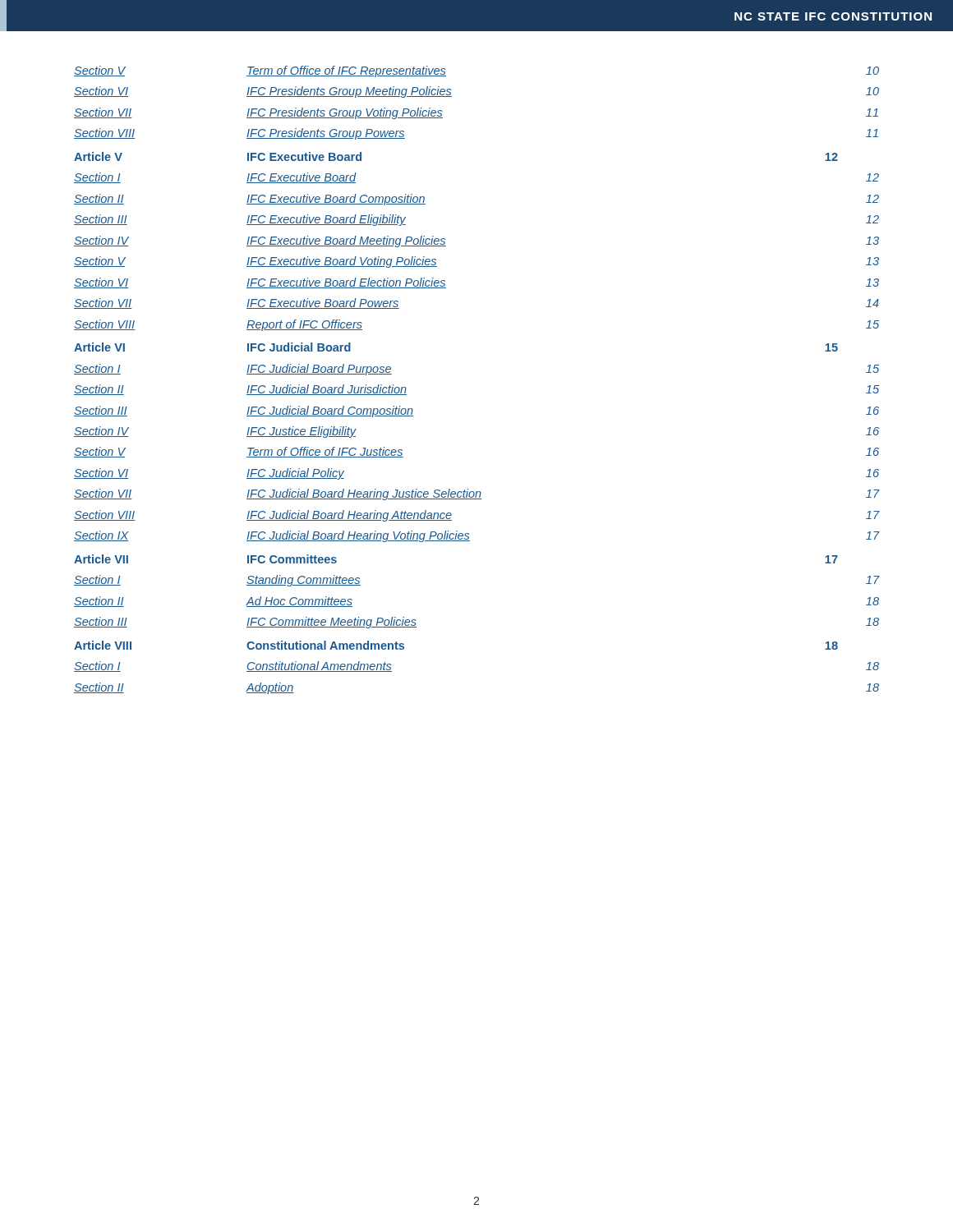
Task: Where does it say "Section II Ad Hoc Committees 18"?
Action: (x=99, y=602)
